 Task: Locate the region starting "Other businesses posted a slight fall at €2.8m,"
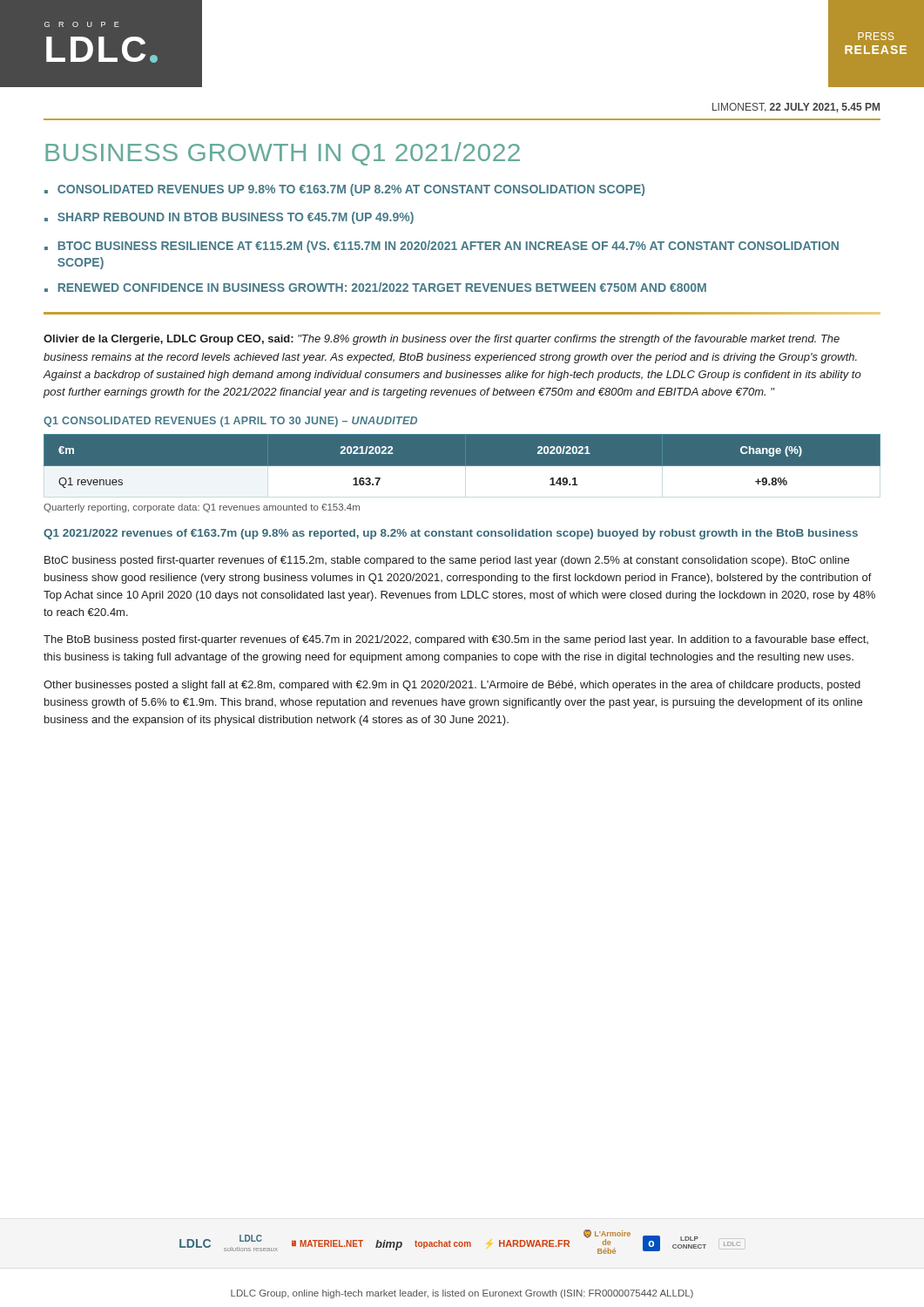(453, 702)
